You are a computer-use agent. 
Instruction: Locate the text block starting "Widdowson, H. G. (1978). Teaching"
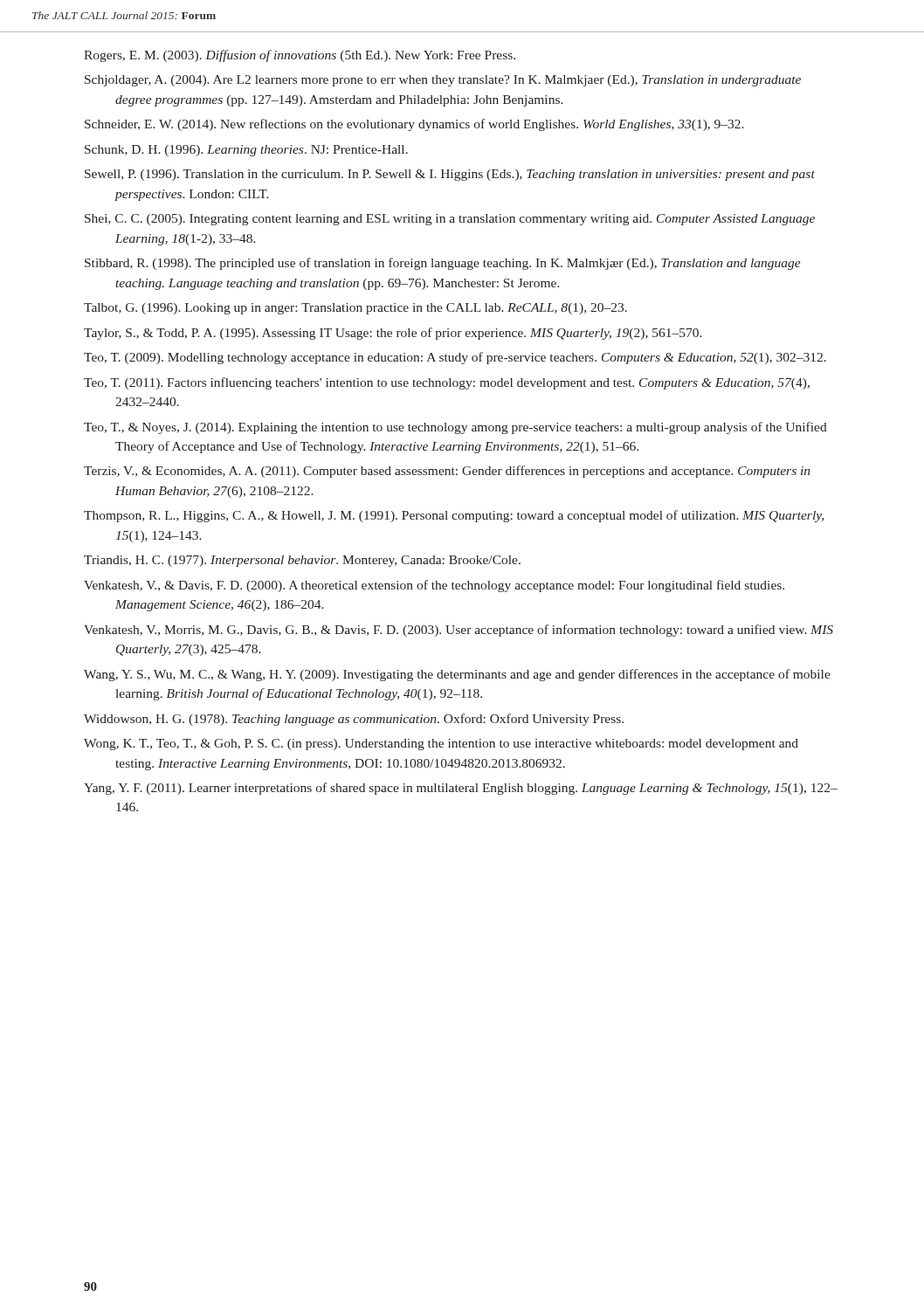(354, 718)
